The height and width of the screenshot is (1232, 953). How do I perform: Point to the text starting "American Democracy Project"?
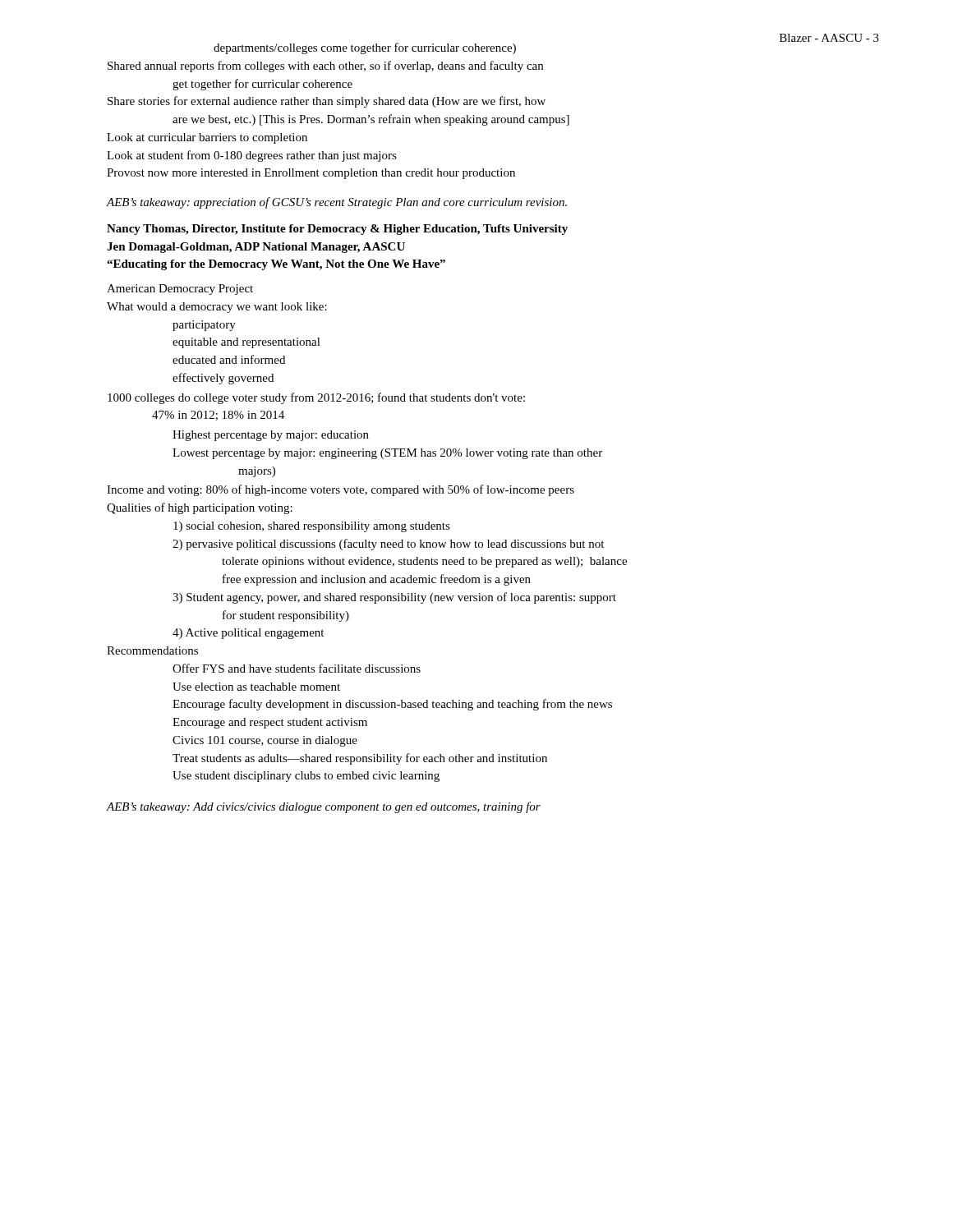[x=180, y=288]
